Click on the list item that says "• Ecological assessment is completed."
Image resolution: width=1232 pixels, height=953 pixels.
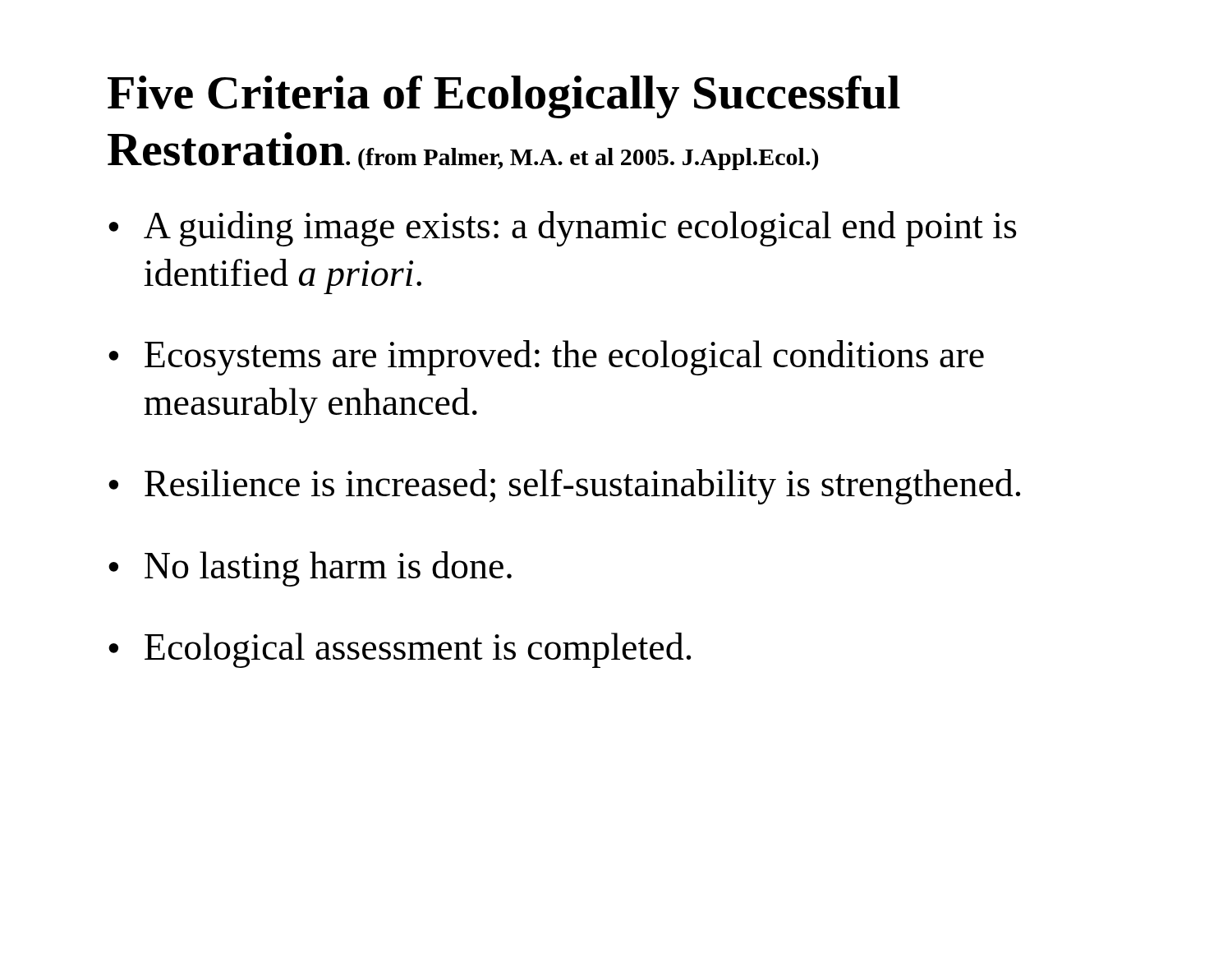tap(400, 647)
